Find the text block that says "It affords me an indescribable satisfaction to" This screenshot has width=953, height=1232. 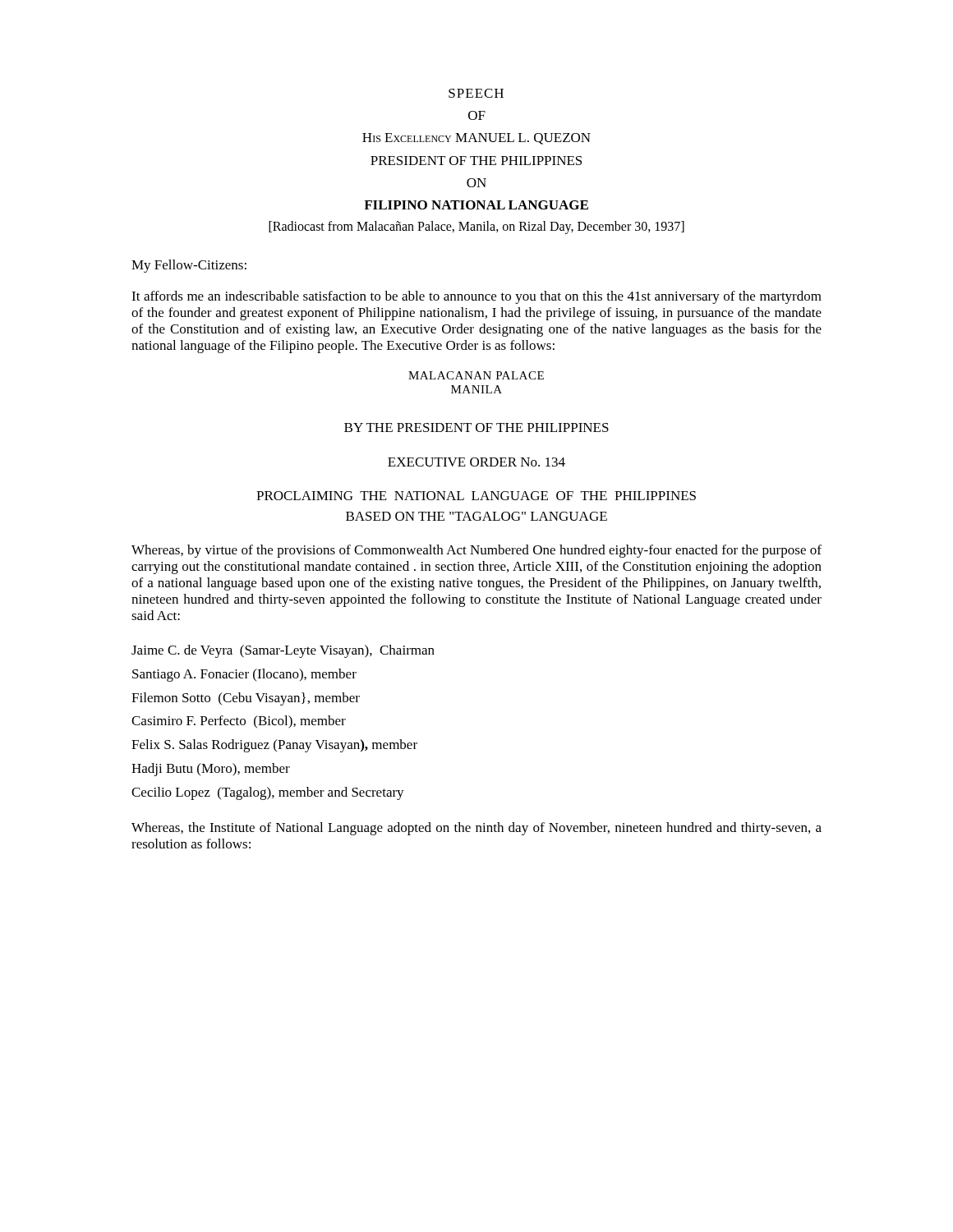(476, 321)
